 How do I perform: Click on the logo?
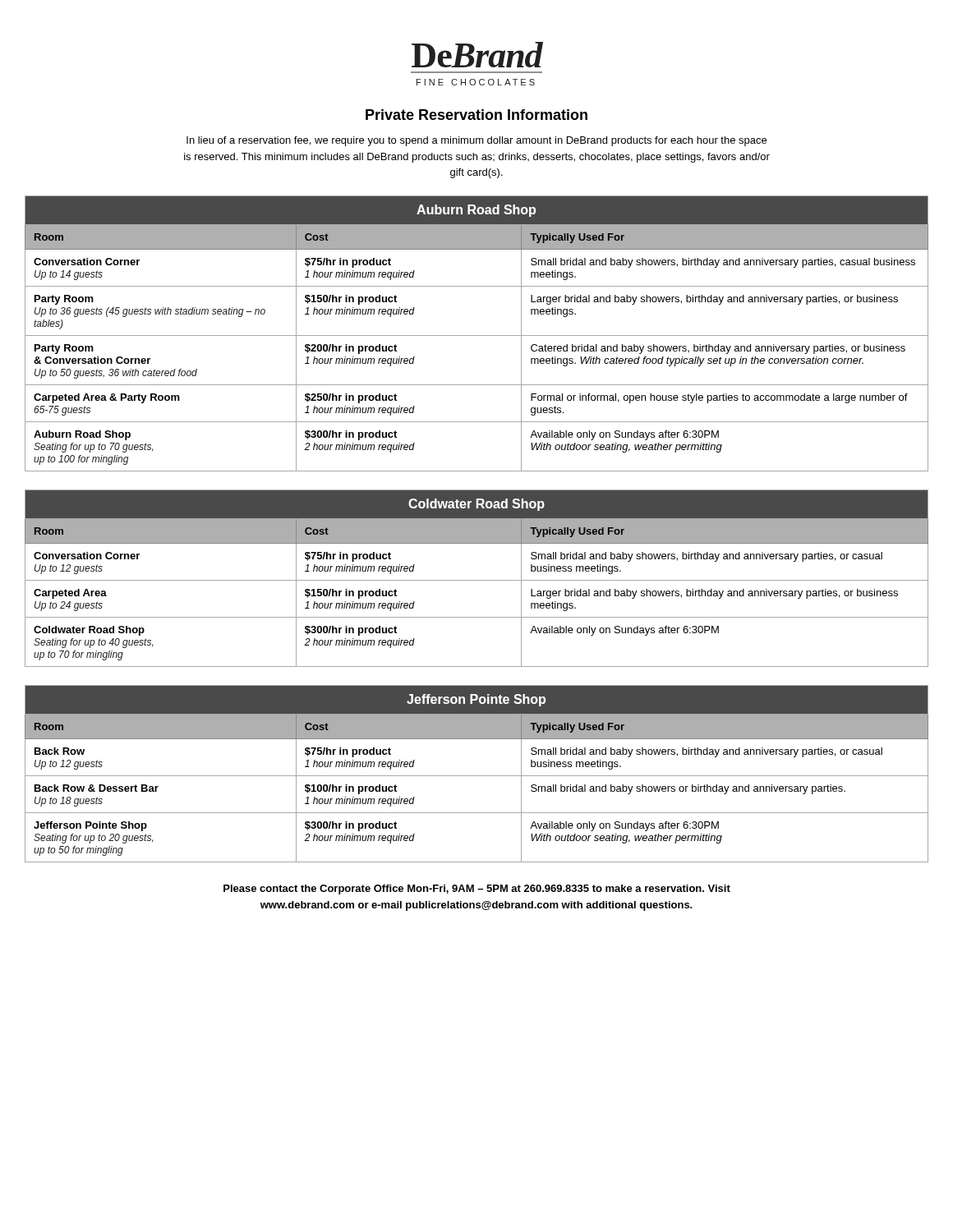tap(476, 63)
